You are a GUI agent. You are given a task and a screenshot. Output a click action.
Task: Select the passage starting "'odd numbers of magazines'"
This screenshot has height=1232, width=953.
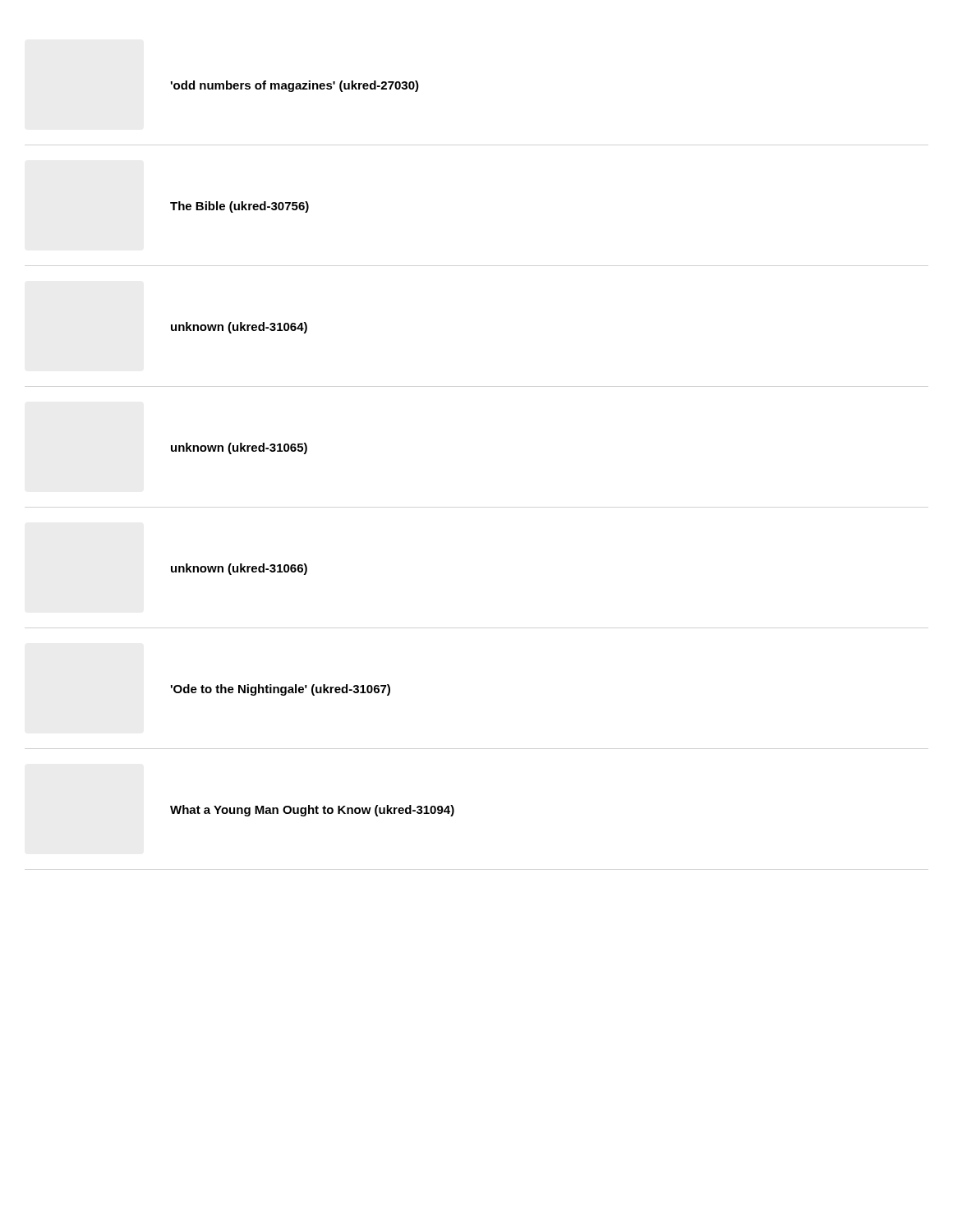coord(222,85)
